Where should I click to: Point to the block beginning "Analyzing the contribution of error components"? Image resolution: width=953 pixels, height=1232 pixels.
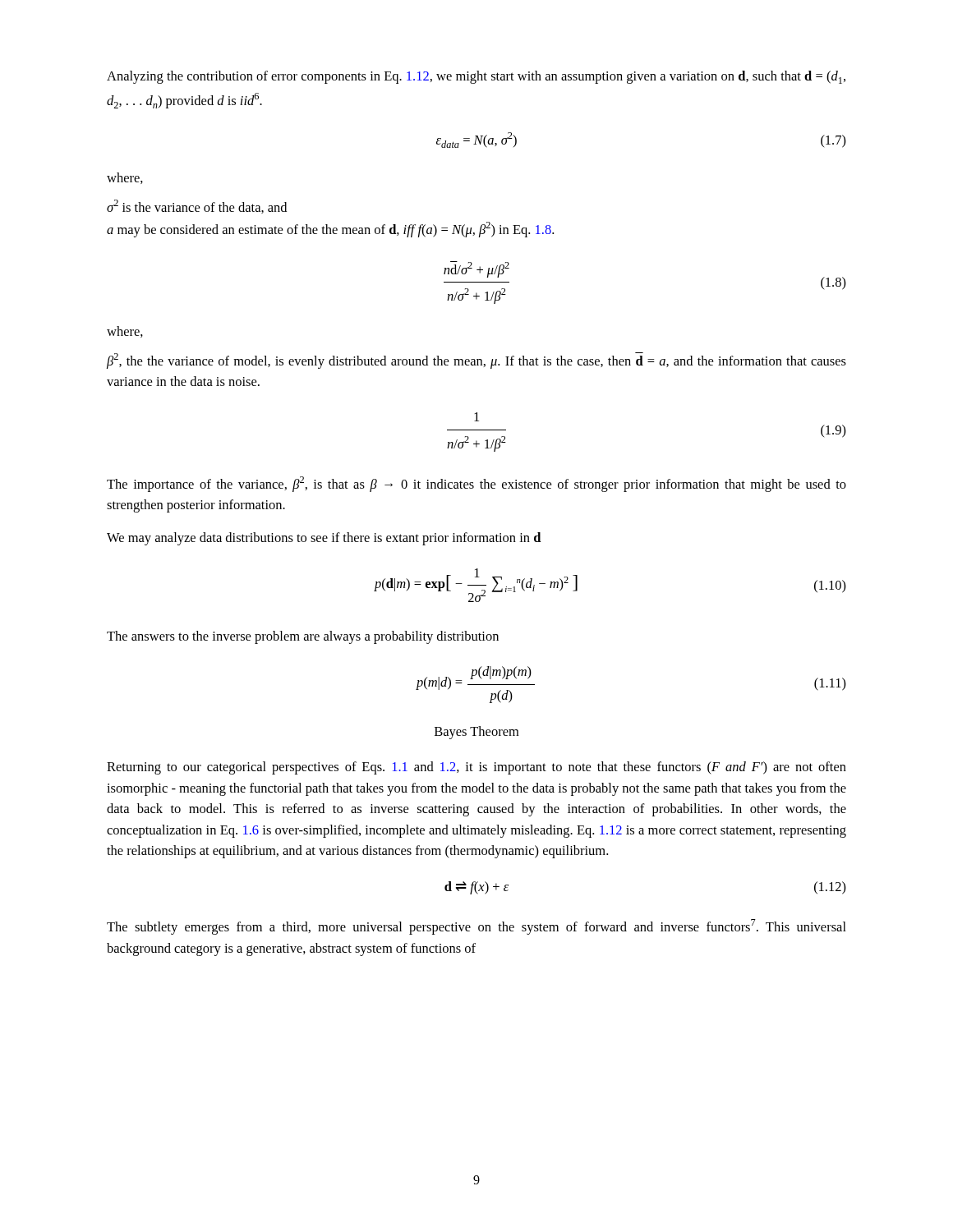pos(476,90)
